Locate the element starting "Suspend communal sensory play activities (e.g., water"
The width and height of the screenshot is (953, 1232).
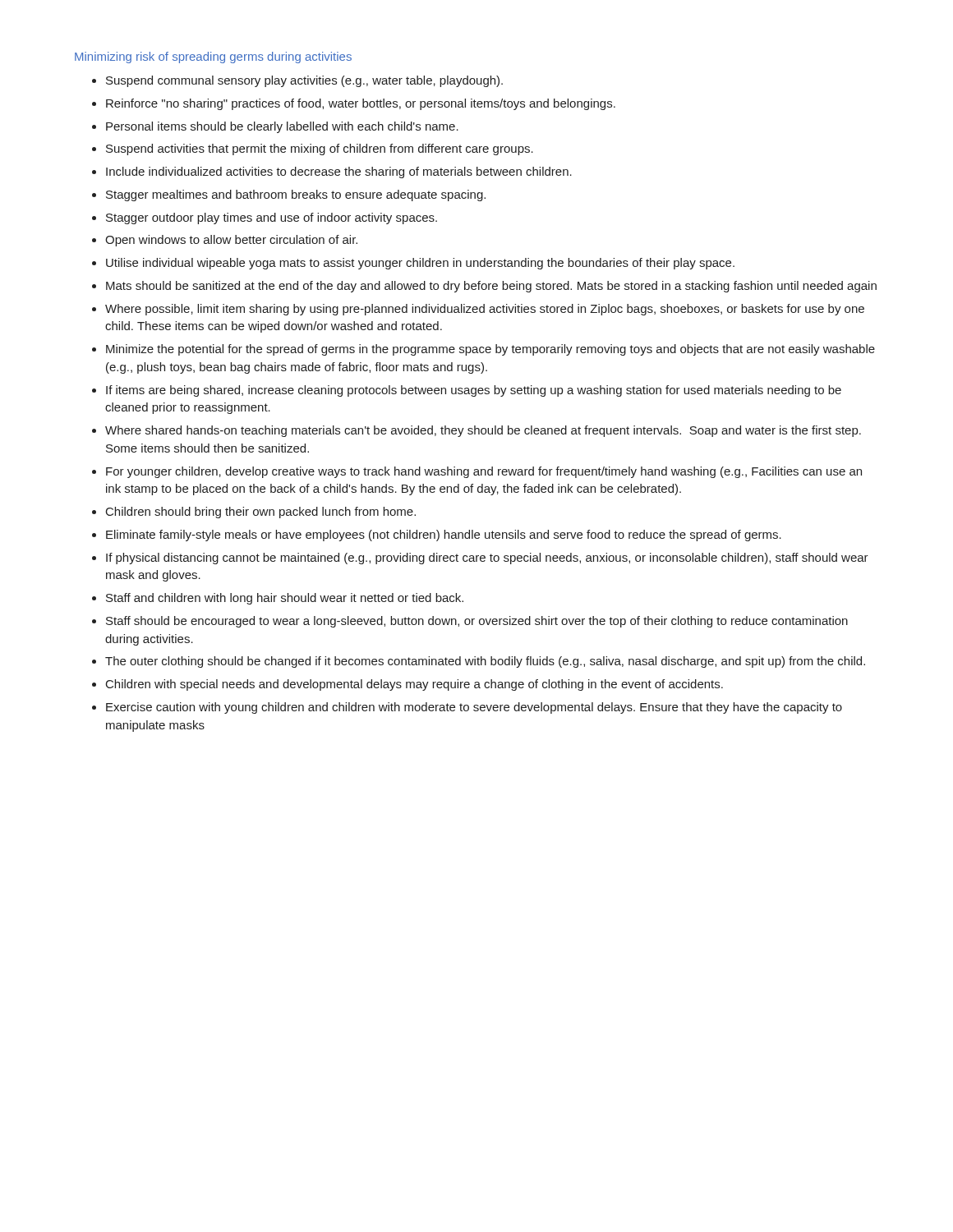(x=304, y=80)
